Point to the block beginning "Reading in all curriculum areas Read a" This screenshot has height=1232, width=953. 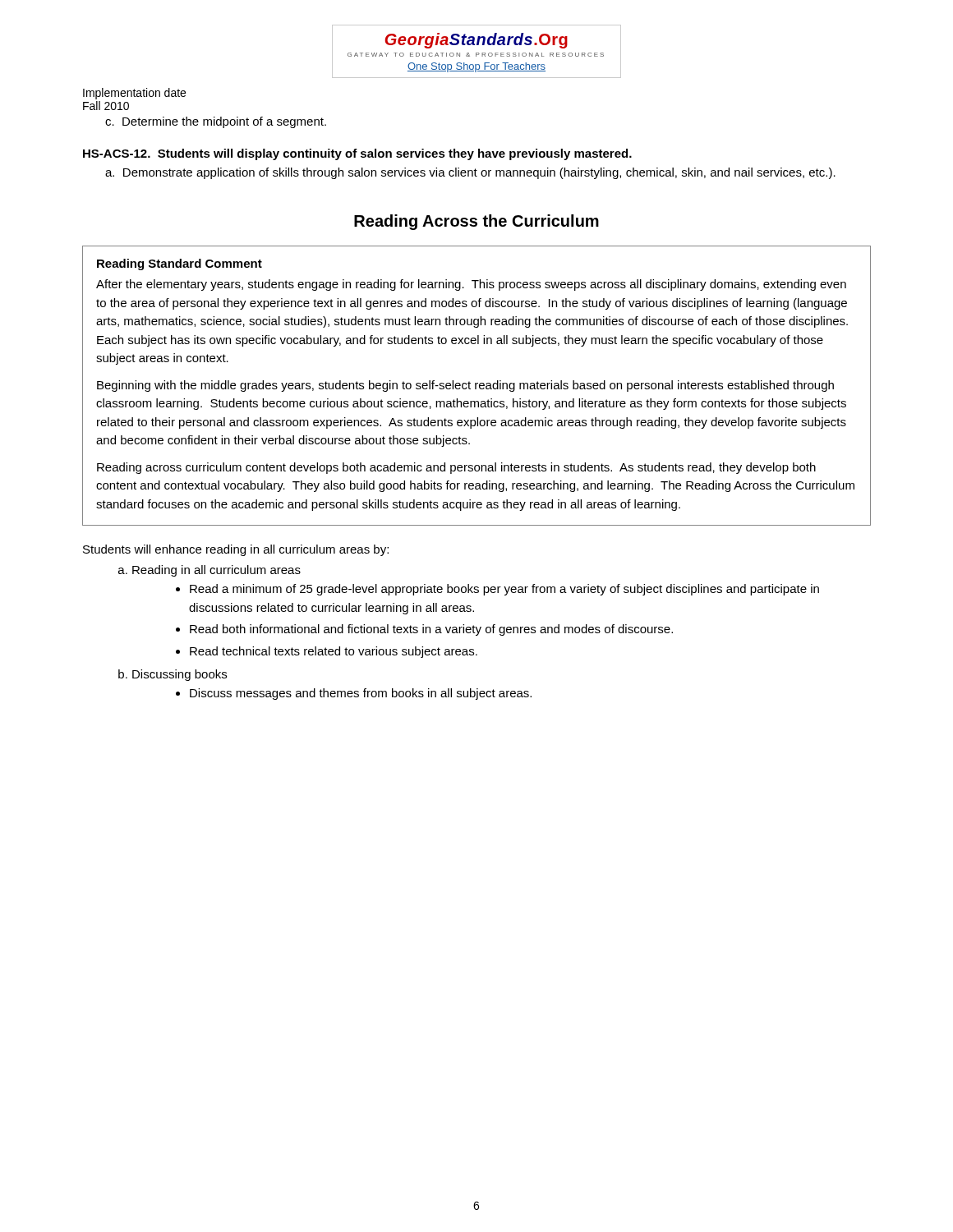[x=493, y=633]
